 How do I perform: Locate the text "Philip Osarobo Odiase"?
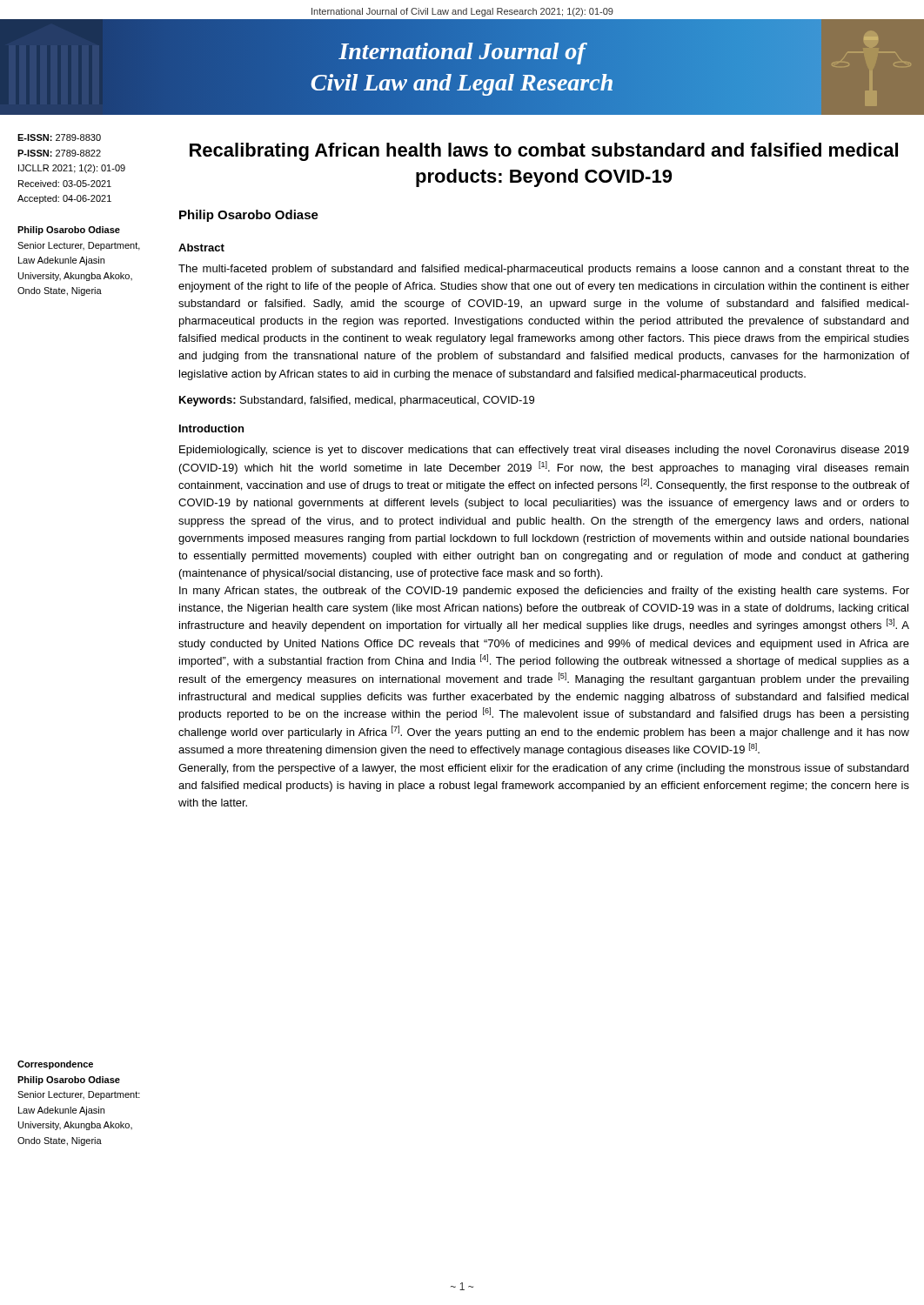[248, 215]
